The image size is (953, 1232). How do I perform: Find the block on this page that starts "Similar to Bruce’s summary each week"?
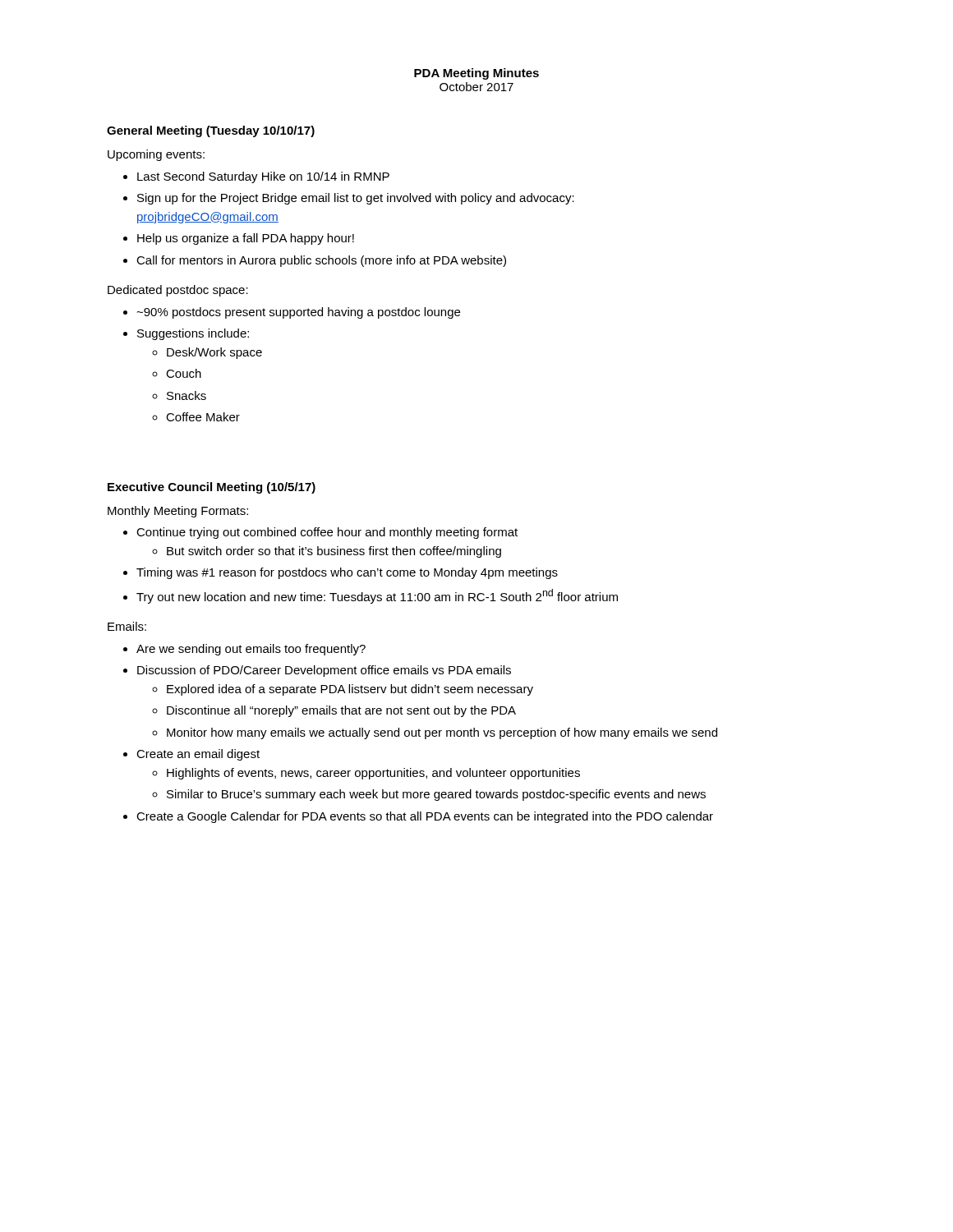click(436, 794)
